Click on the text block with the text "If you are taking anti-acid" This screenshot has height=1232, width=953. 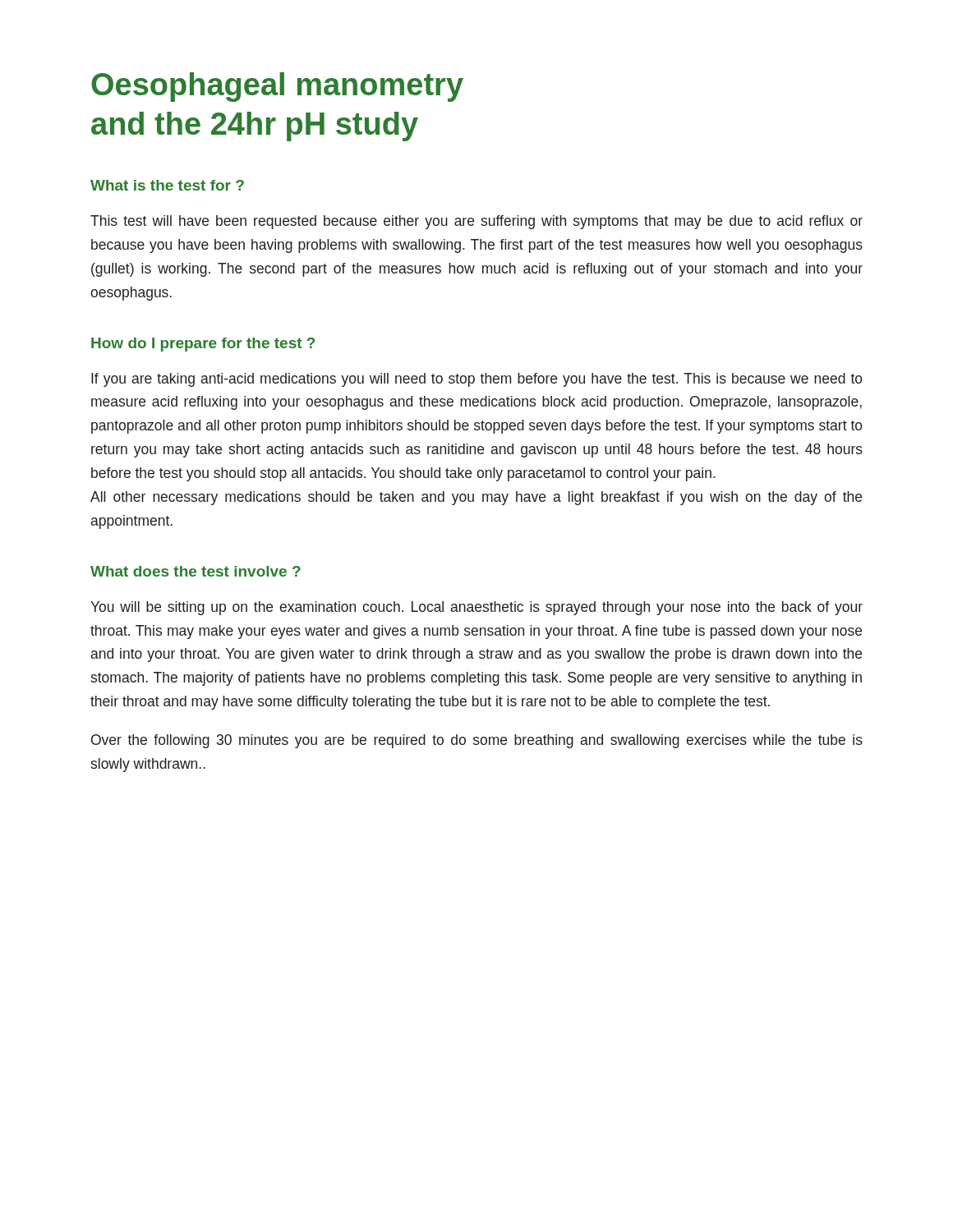click(476, 449)
